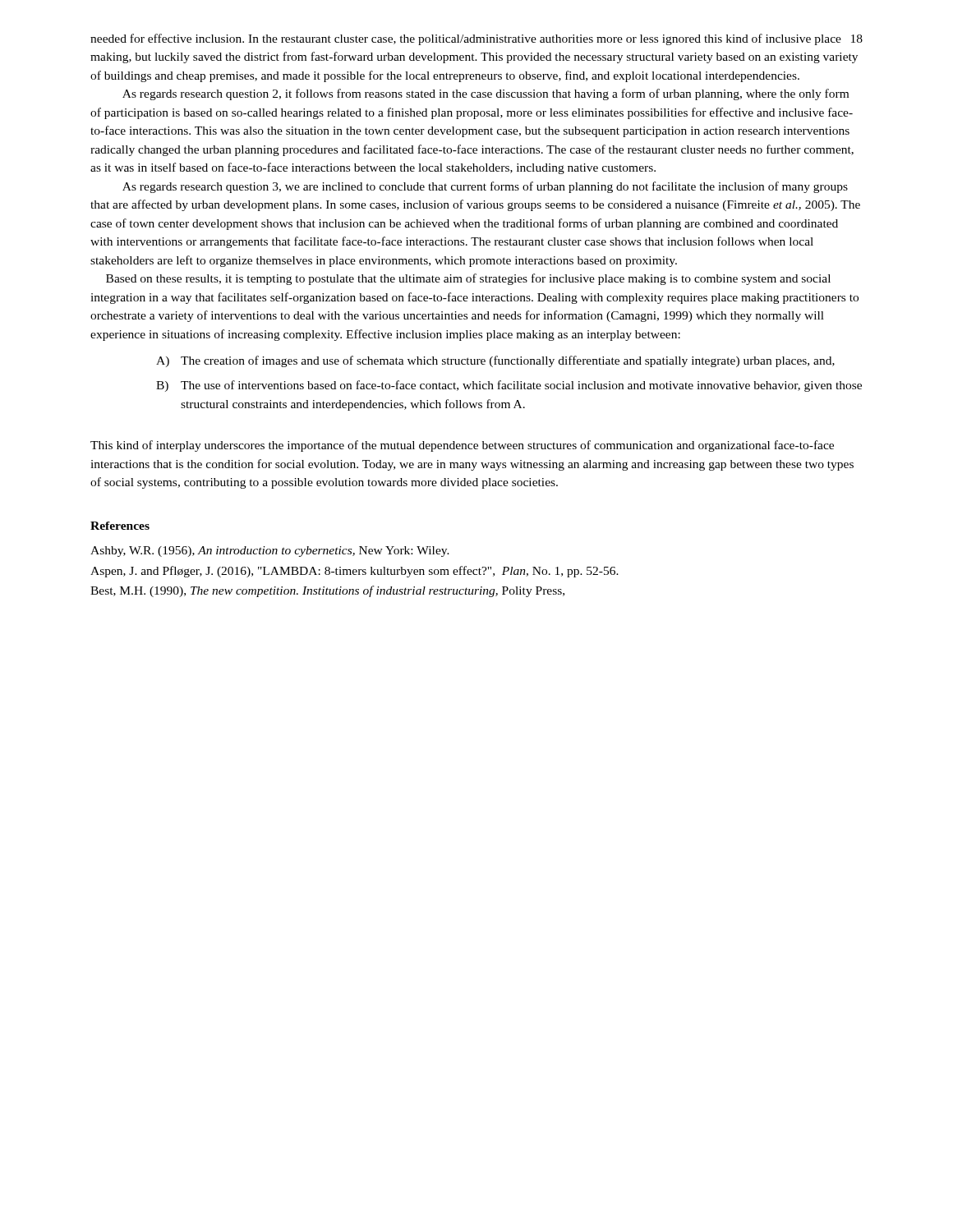Screen dimensions: 1232x953
Task: Find the passage starting "Based on these results, it is tempting to"
Action: pos(475,306)
